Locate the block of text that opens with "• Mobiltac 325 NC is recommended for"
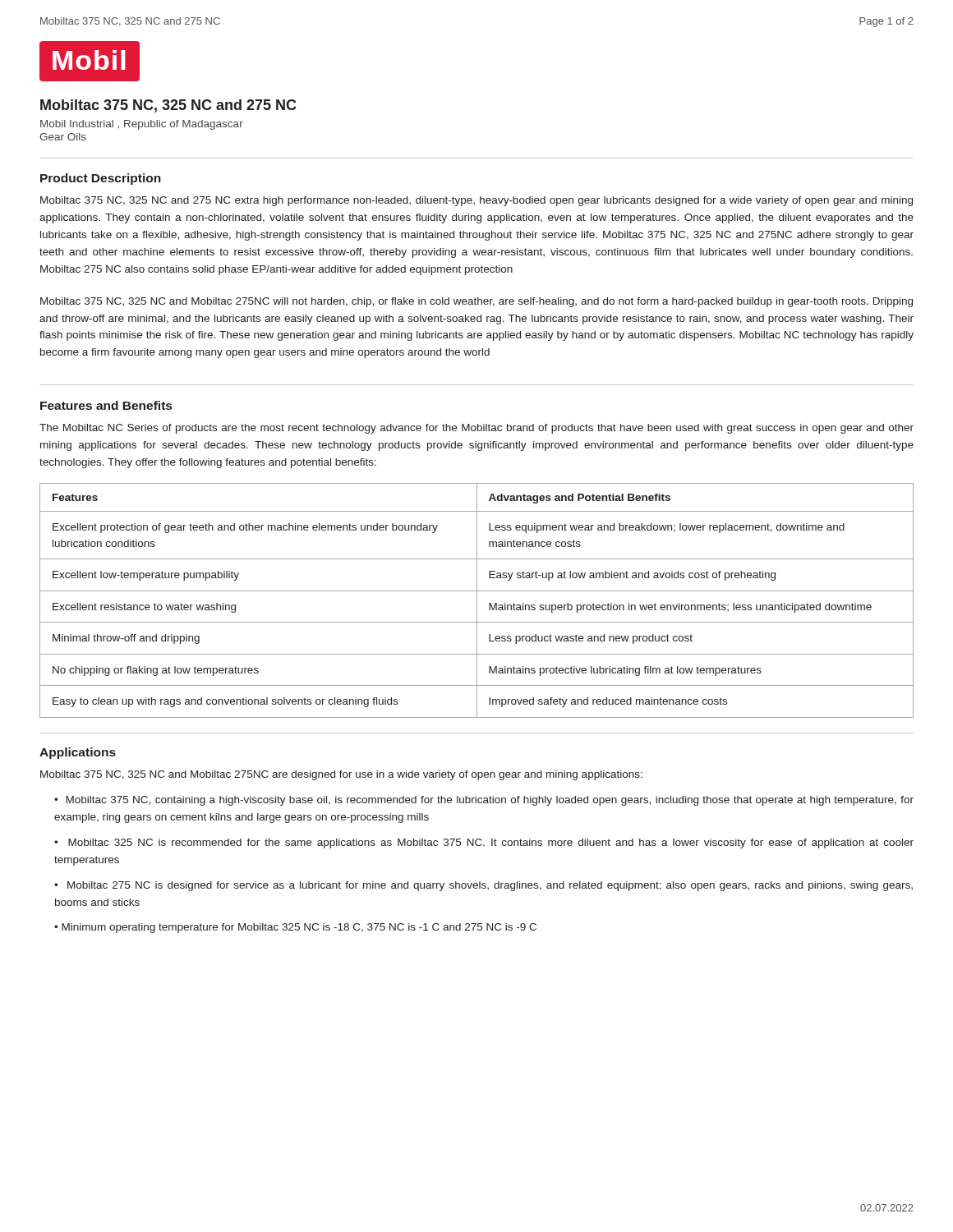The width and height of the screenshot is (953, 1232). (x=484, y=851)
